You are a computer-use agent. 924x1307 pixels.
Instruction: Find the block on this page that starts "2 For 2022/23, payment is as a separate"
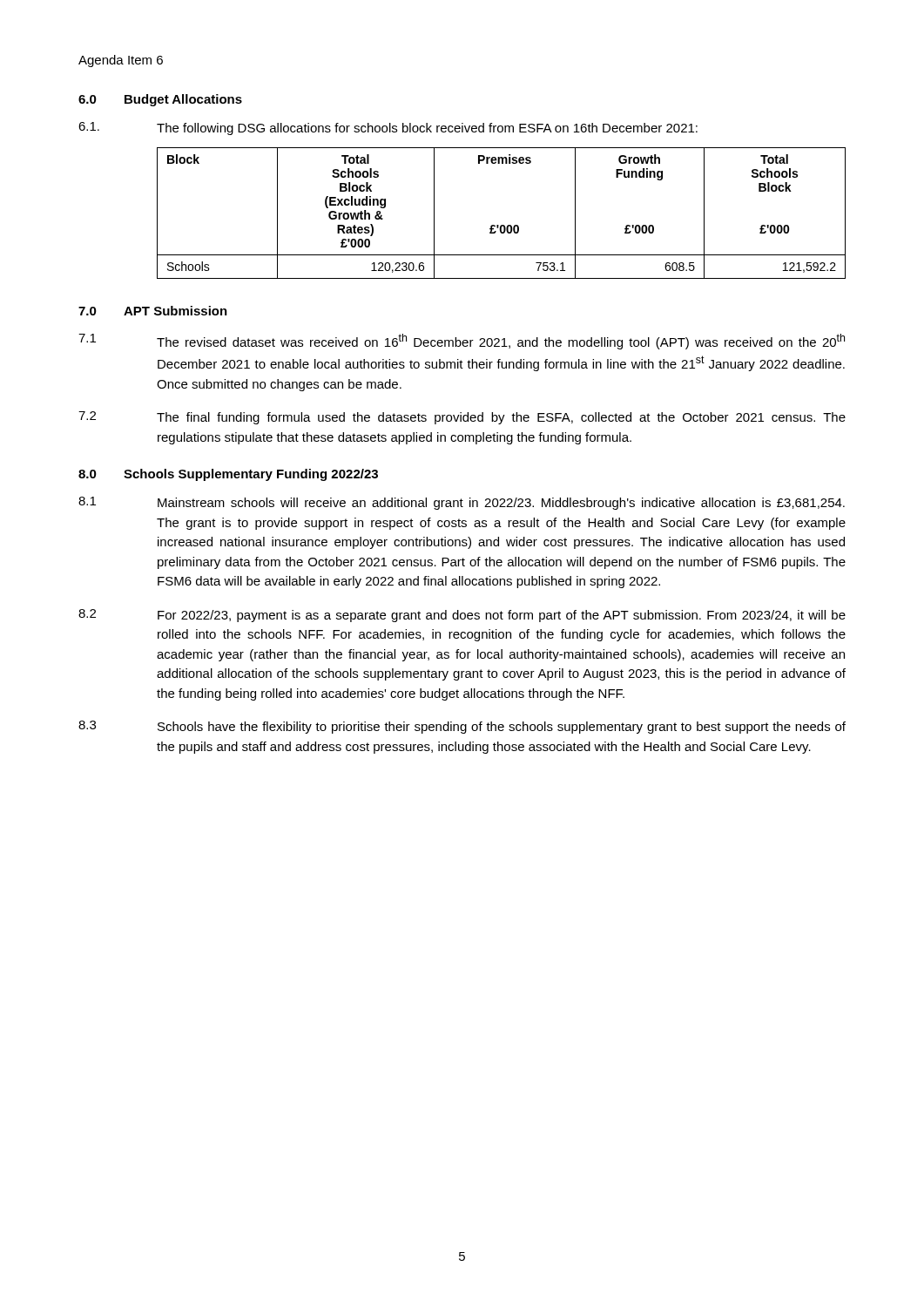point(462,654)
